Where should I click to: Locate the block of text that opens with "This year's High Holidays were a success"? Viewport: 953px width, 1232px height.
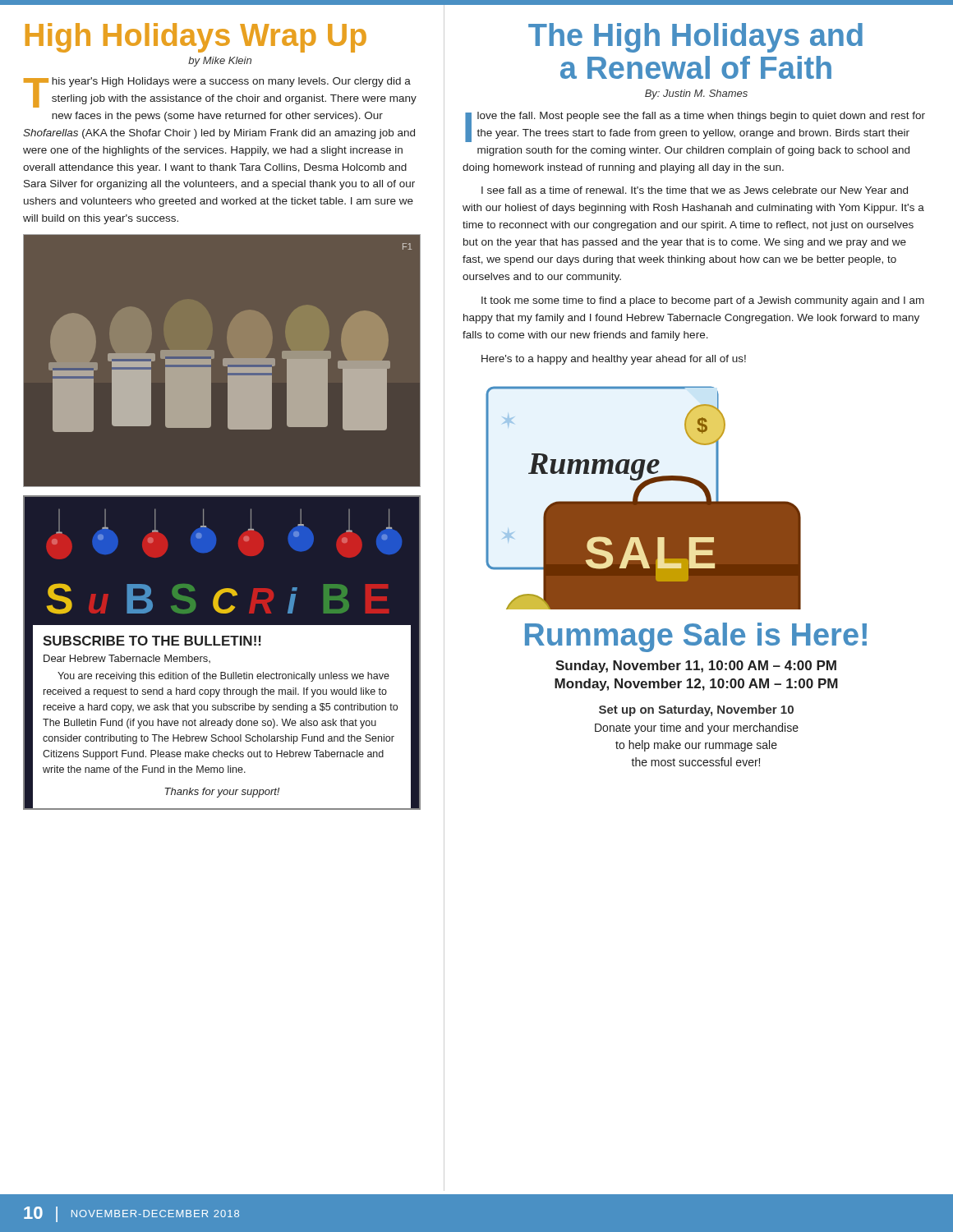220,150
